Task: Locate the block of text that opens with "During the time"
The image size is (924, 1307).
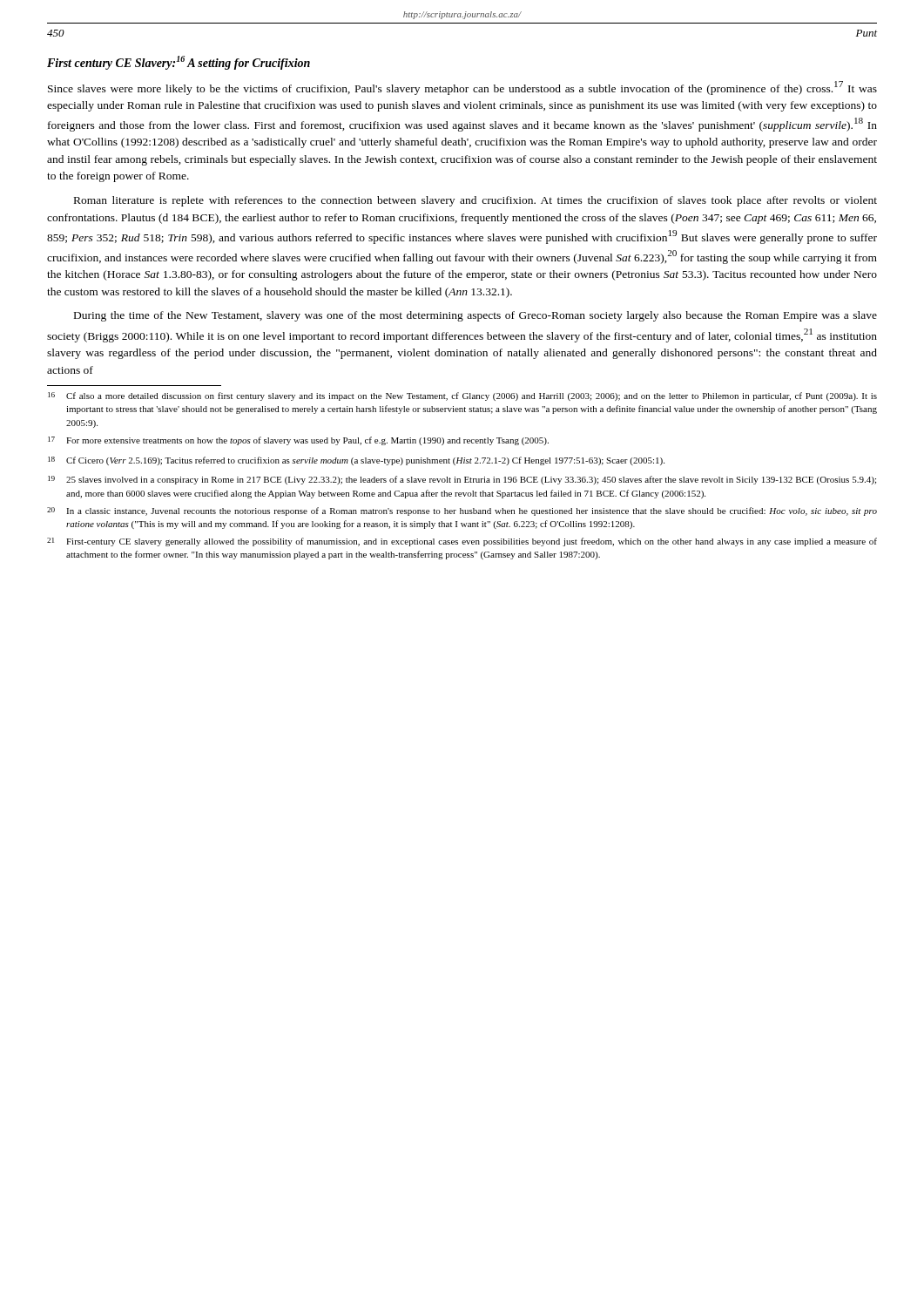Action: (x=462, y=343)
